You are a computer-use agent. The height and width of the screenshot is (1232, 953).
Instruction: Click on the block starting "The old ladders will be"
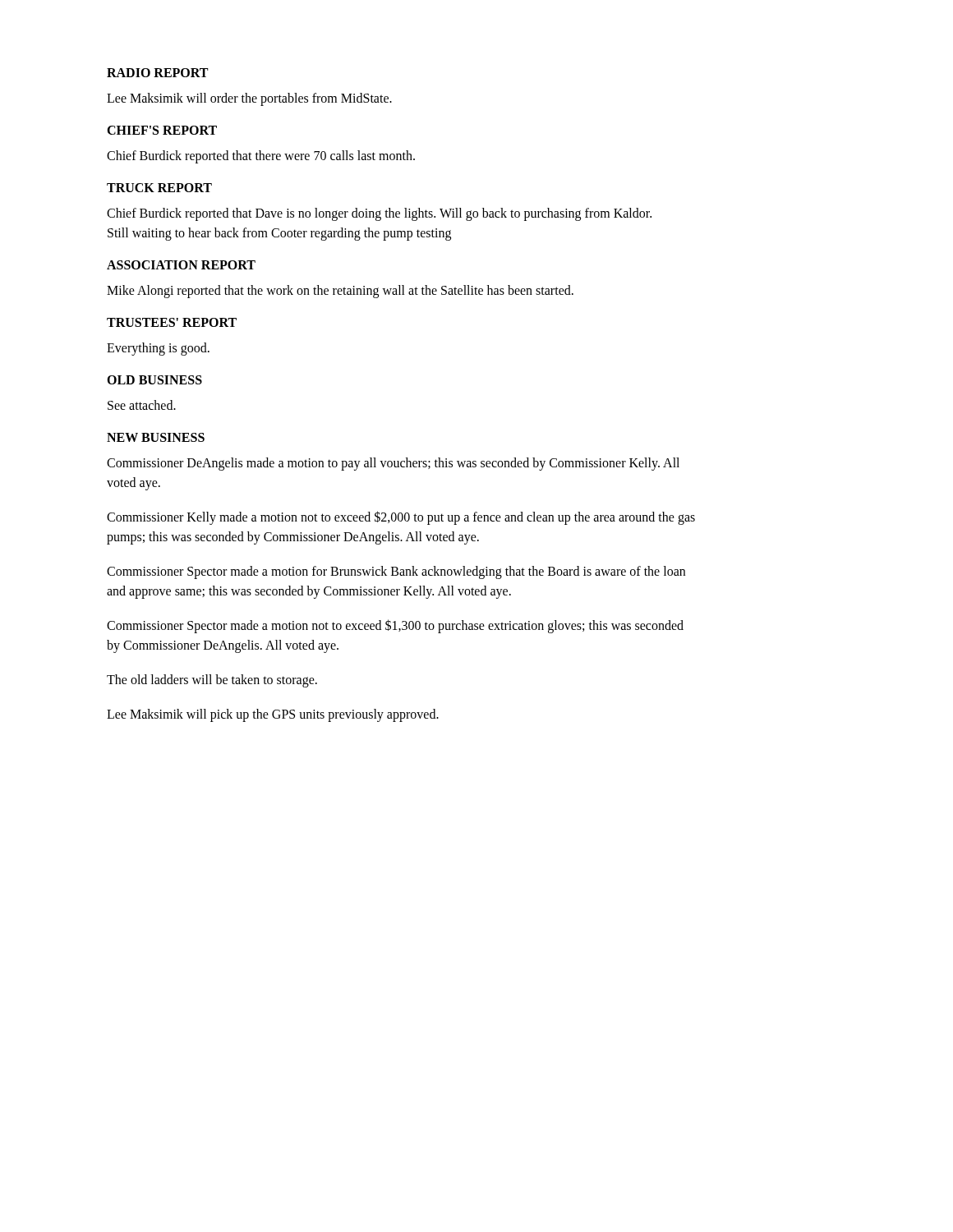click(212, 680)
